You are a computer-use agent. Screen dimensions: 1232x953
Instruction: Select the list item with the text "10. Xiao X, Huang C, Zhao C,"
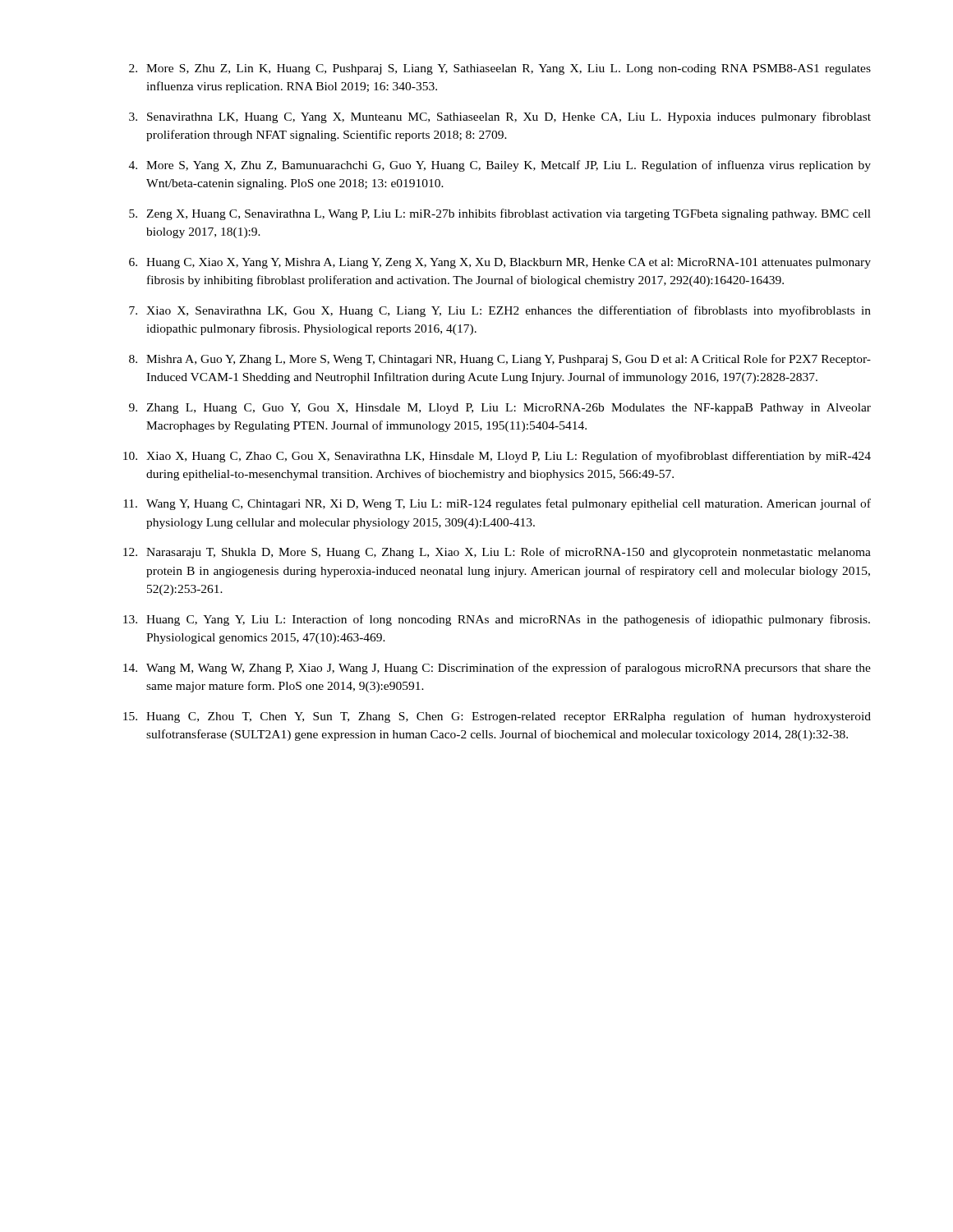489,465
